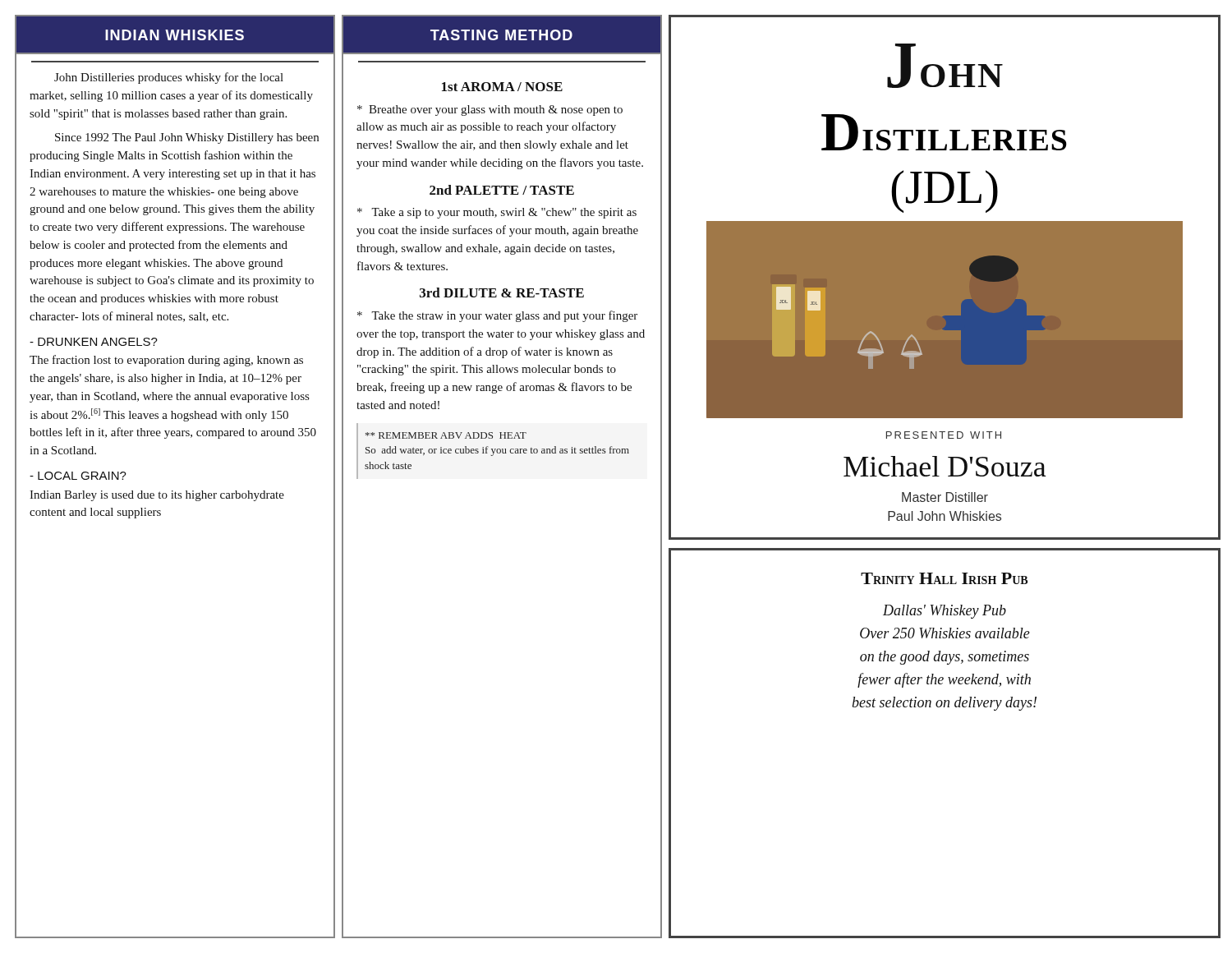Navigate to the text block starting "The fraction lost to"

175,406
